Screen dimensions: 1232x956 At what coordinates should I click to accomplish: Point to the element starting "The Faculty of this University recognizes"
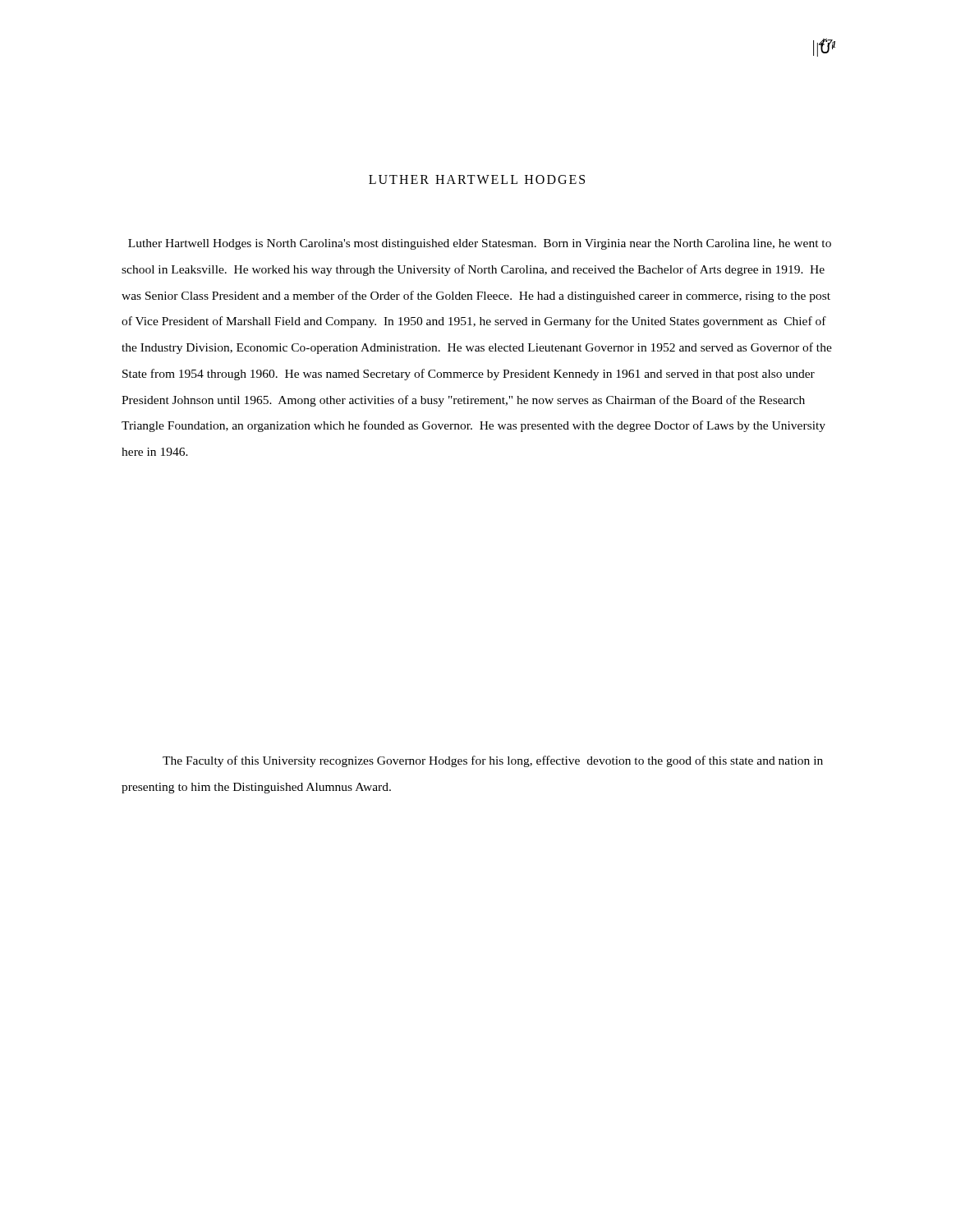(x=478, y=774)
